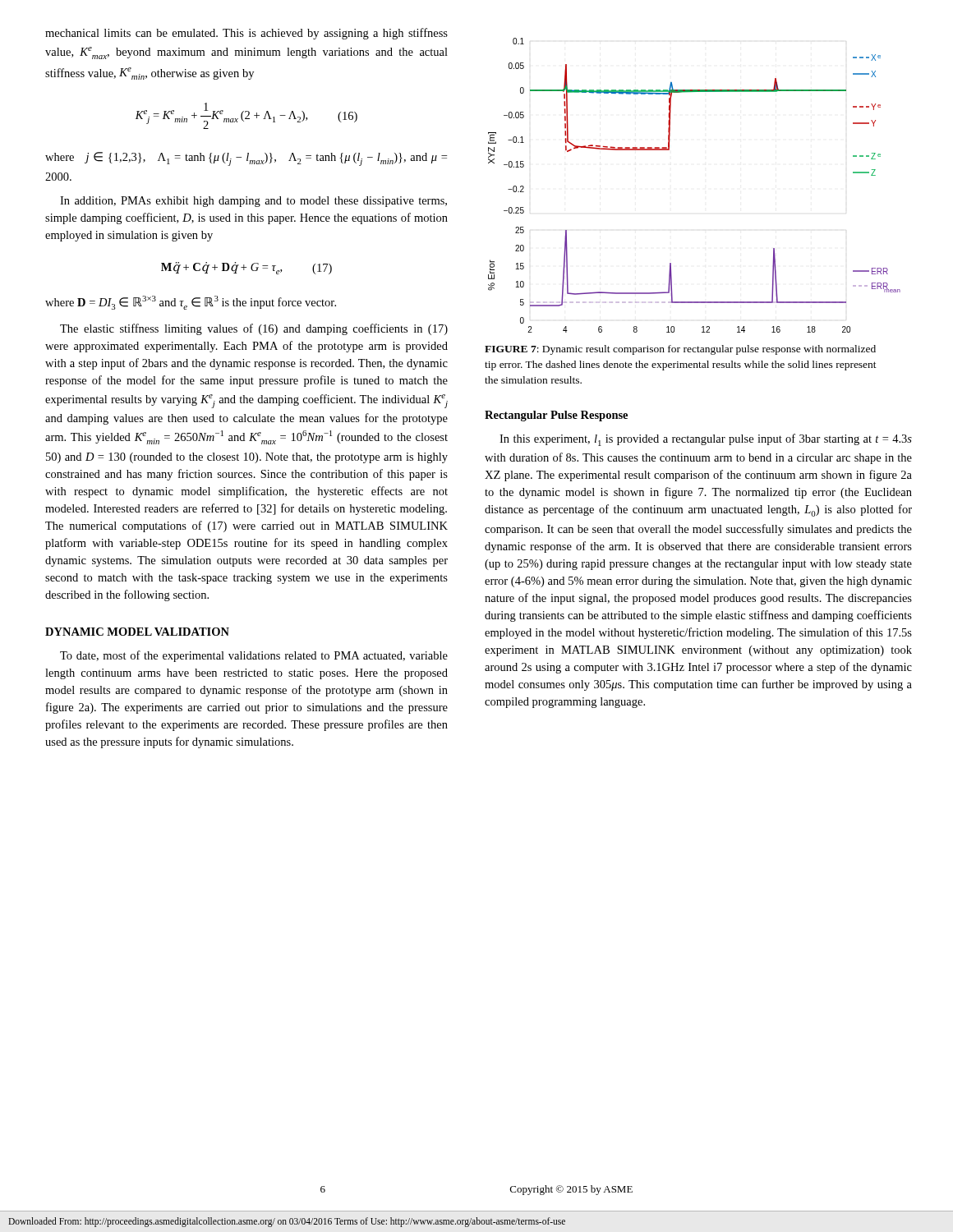Find the block on this page that starts "where j ∈"
953x1232 pixels.
tap(246, 196)
